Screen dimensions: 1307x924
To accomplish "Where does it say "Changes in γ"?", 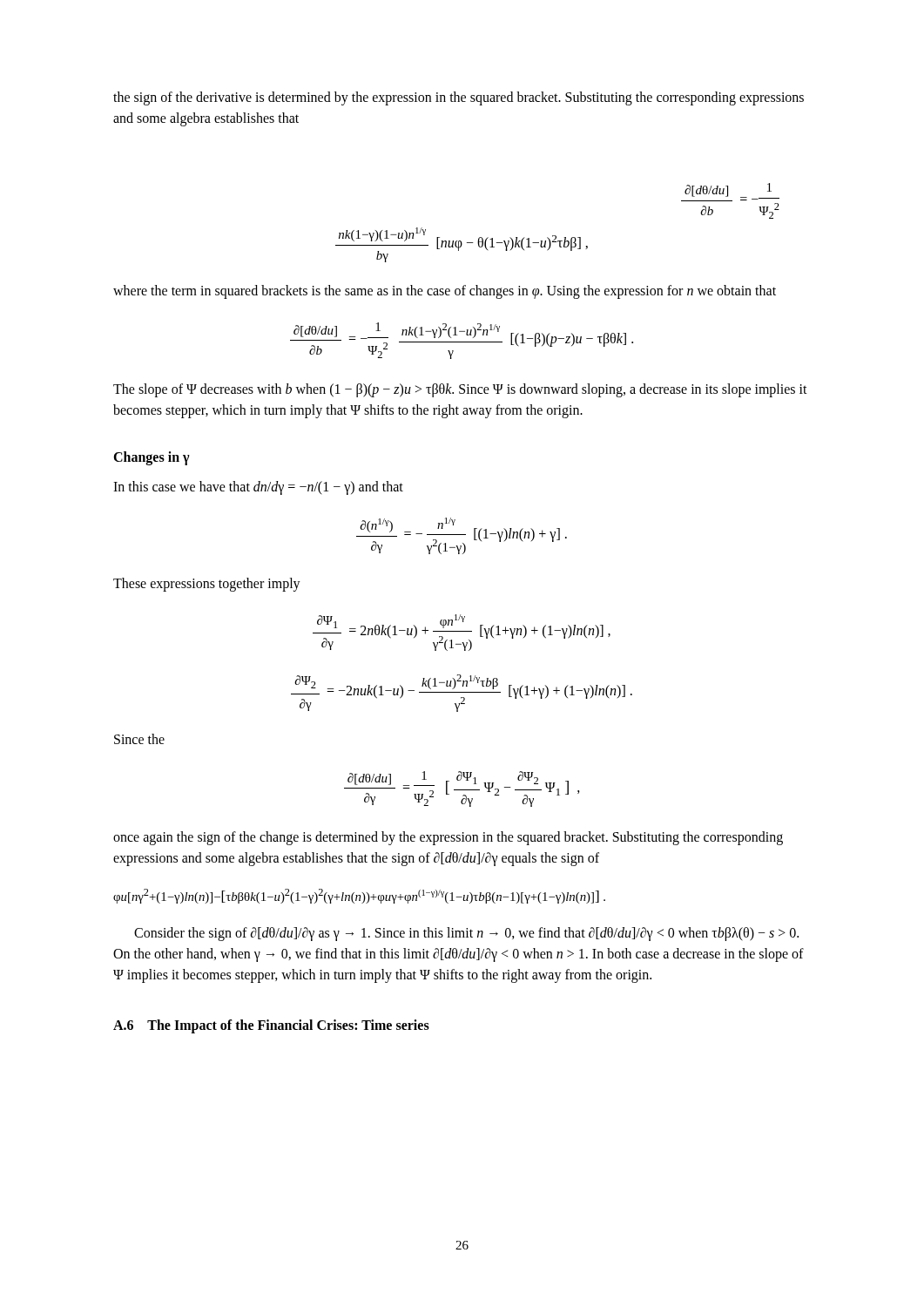I will pyautogui.click(x=151, y=457).
